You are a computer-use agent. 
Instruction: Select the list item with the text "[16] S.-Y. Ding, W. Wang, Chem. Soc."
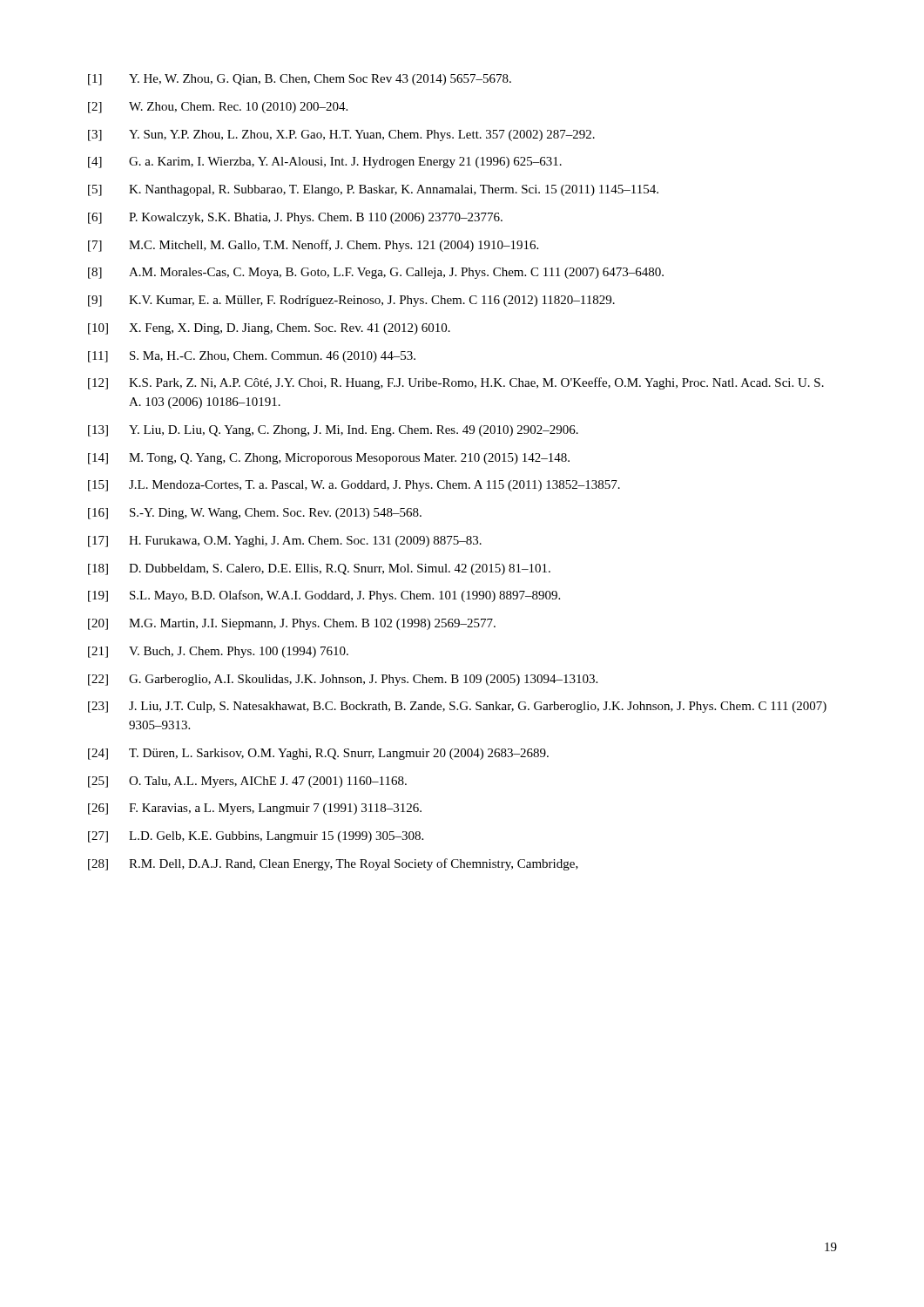(255, 514)
